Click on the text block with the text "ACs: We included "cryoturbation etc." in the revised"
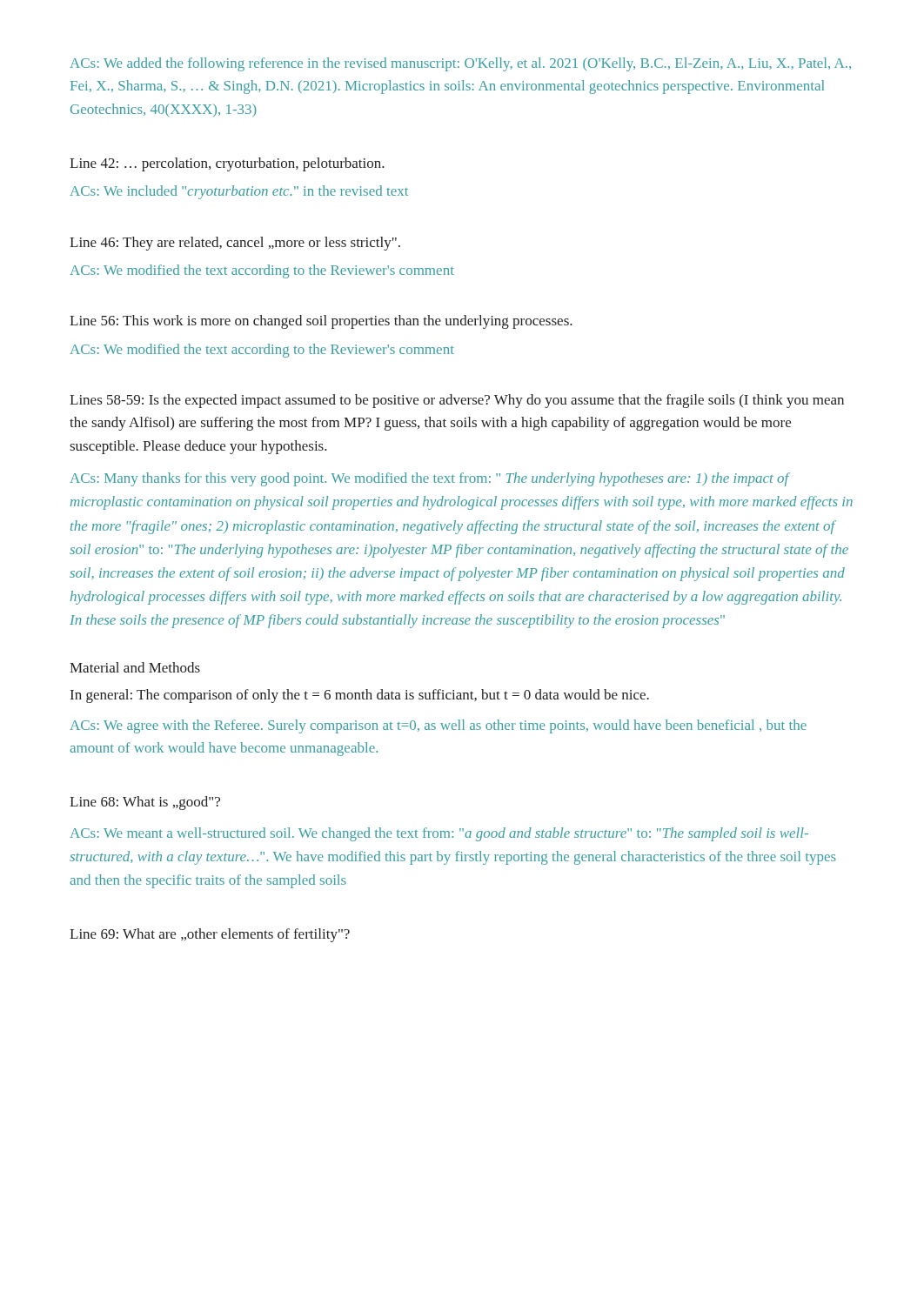 point(239,191)
